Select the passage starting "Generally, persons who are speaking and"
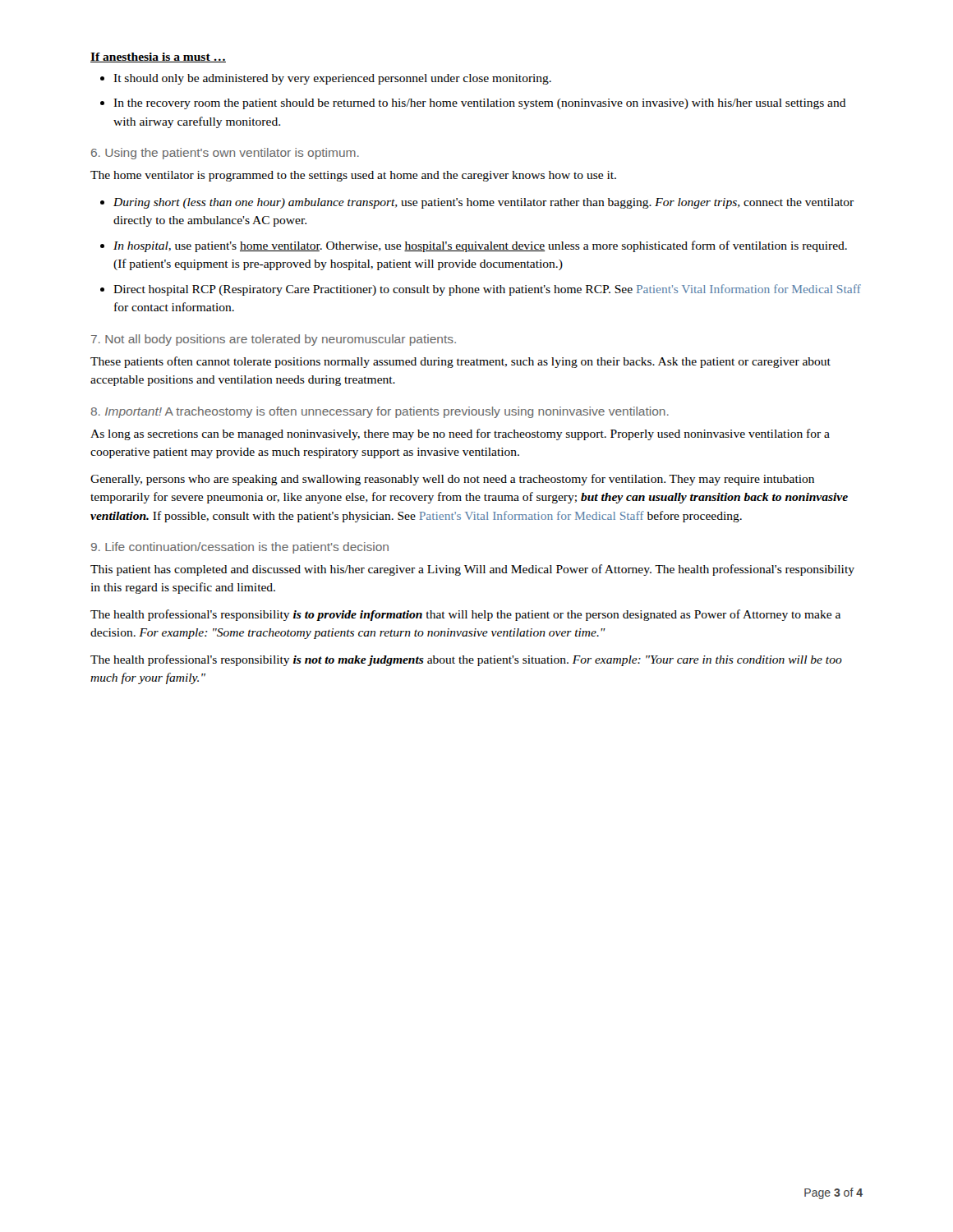The image size is (953, 1232). (x=476, y=497)
